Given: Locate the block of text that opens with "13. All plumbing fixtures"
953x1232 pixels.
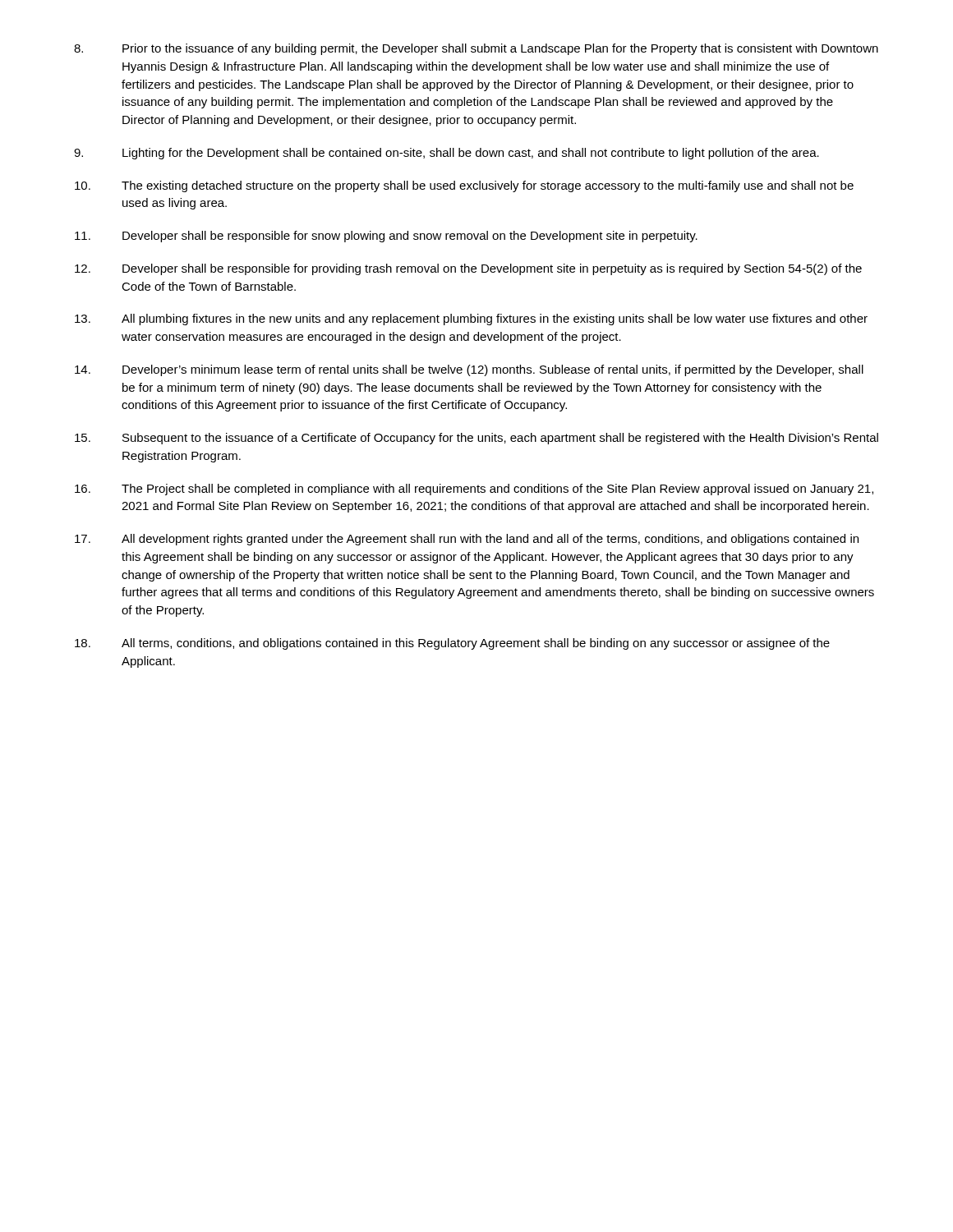Looking at the screenshot, I should pyautogui.click(x=476, y=328).
